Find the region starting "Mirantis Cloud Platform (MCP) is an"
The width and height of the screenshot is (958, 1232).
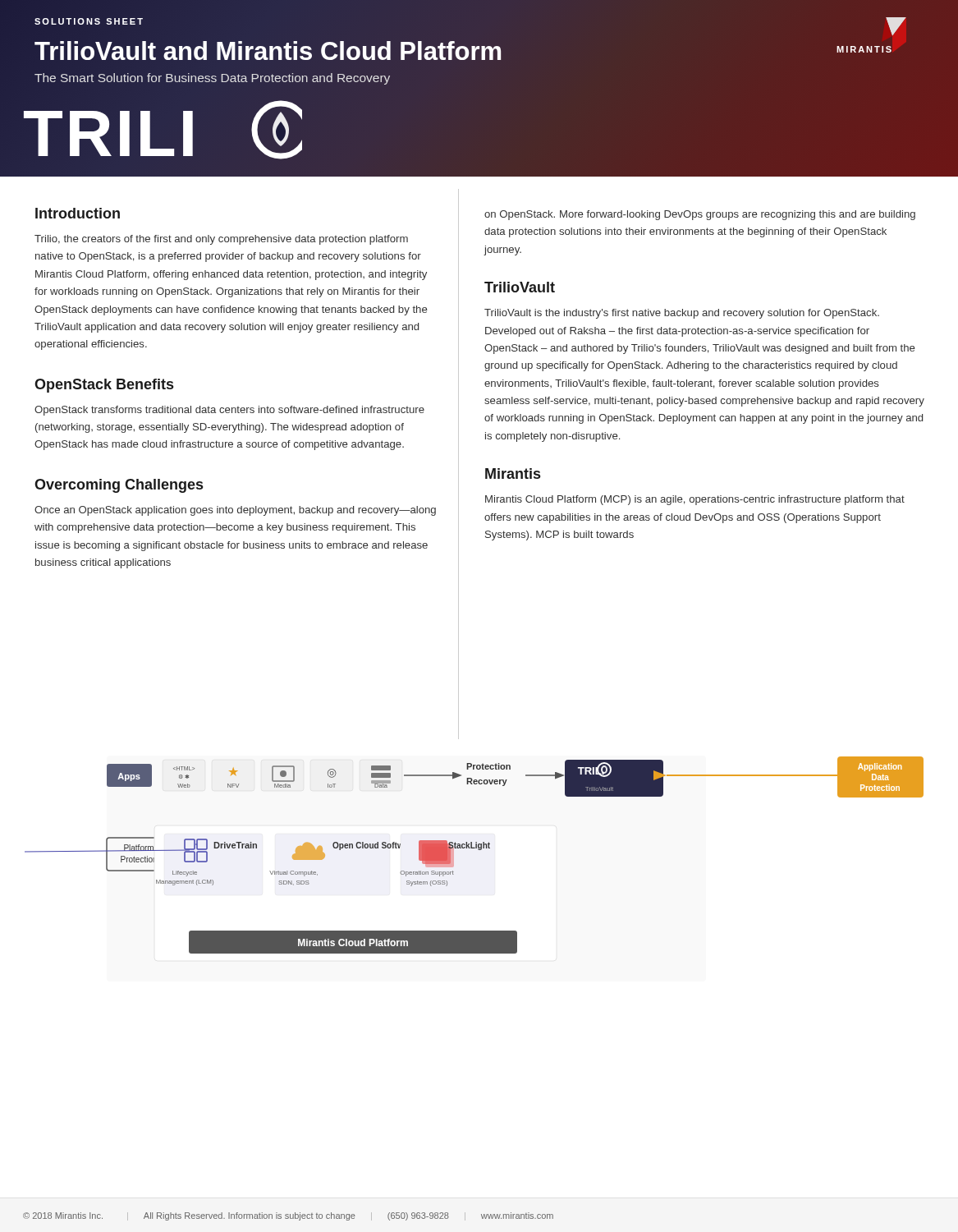(694, 517)
